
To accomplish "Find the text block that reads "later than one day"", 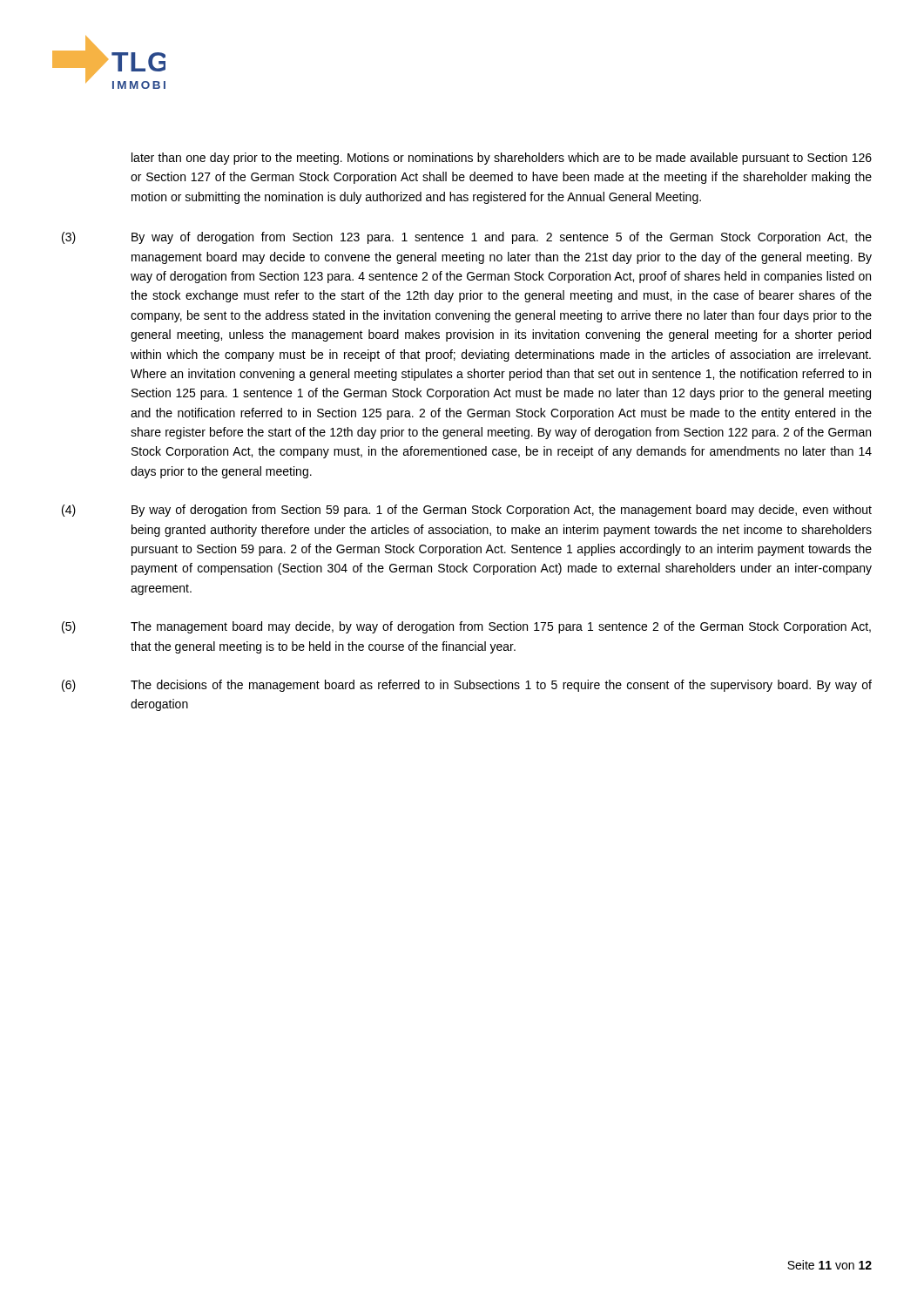I will (501, 177).
